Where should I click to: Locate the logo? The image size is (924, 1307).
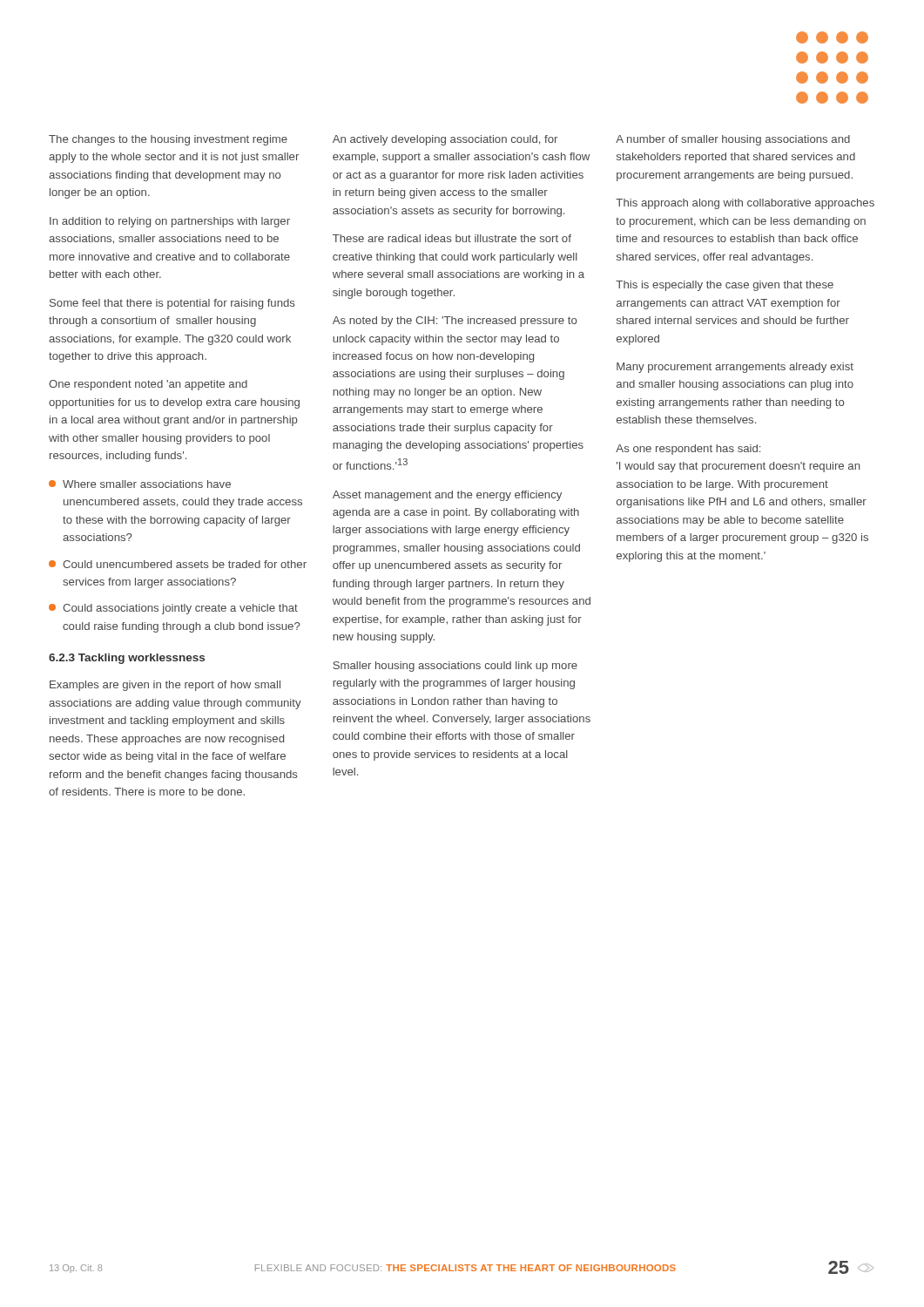[834, 69]
